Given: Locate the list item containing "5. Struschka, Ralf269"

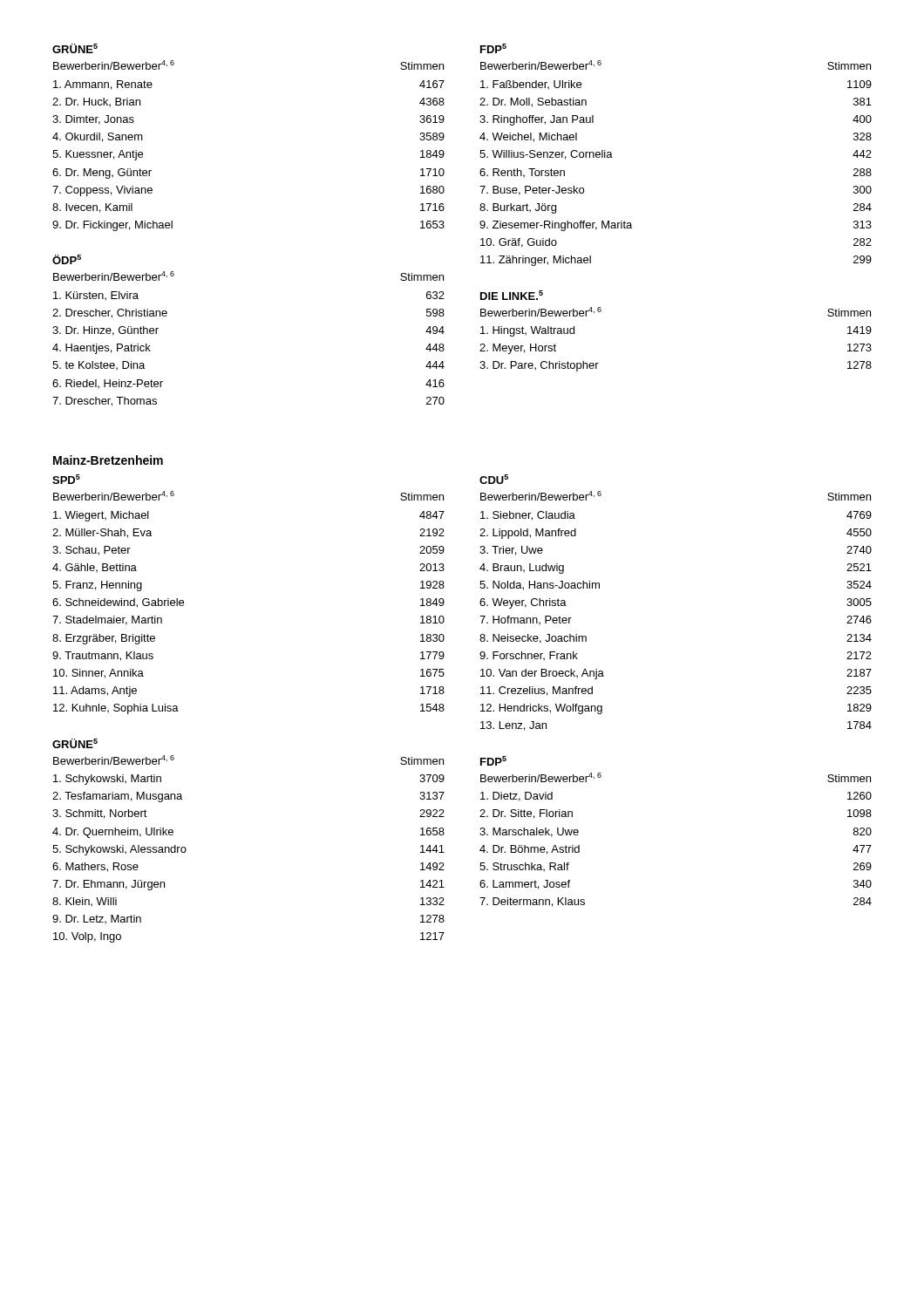Looking at the screenshot, I should 520,866.
